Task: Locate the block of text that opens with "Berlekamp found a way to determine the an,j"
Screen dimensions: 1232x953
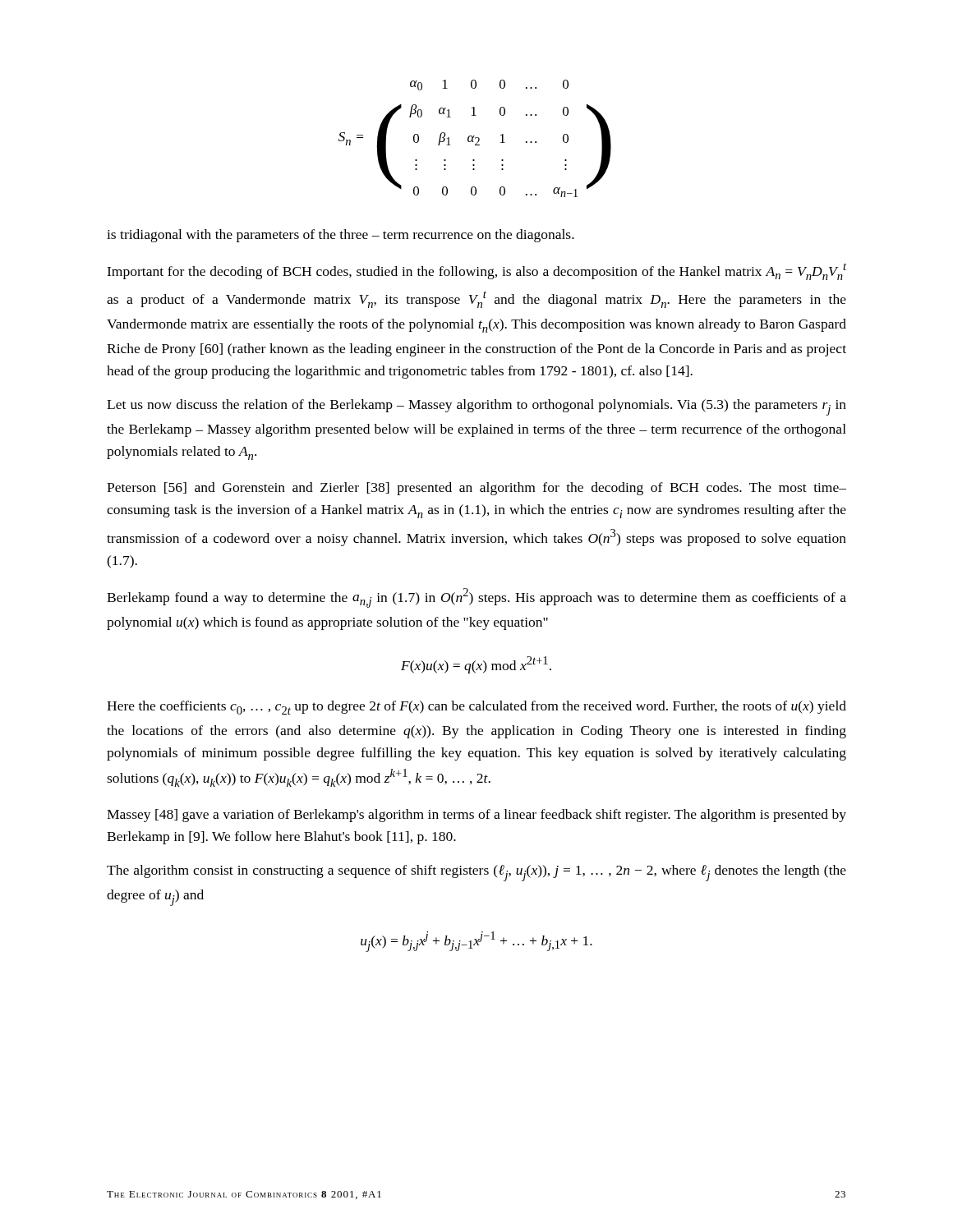Action: click(x=476, y=608)
